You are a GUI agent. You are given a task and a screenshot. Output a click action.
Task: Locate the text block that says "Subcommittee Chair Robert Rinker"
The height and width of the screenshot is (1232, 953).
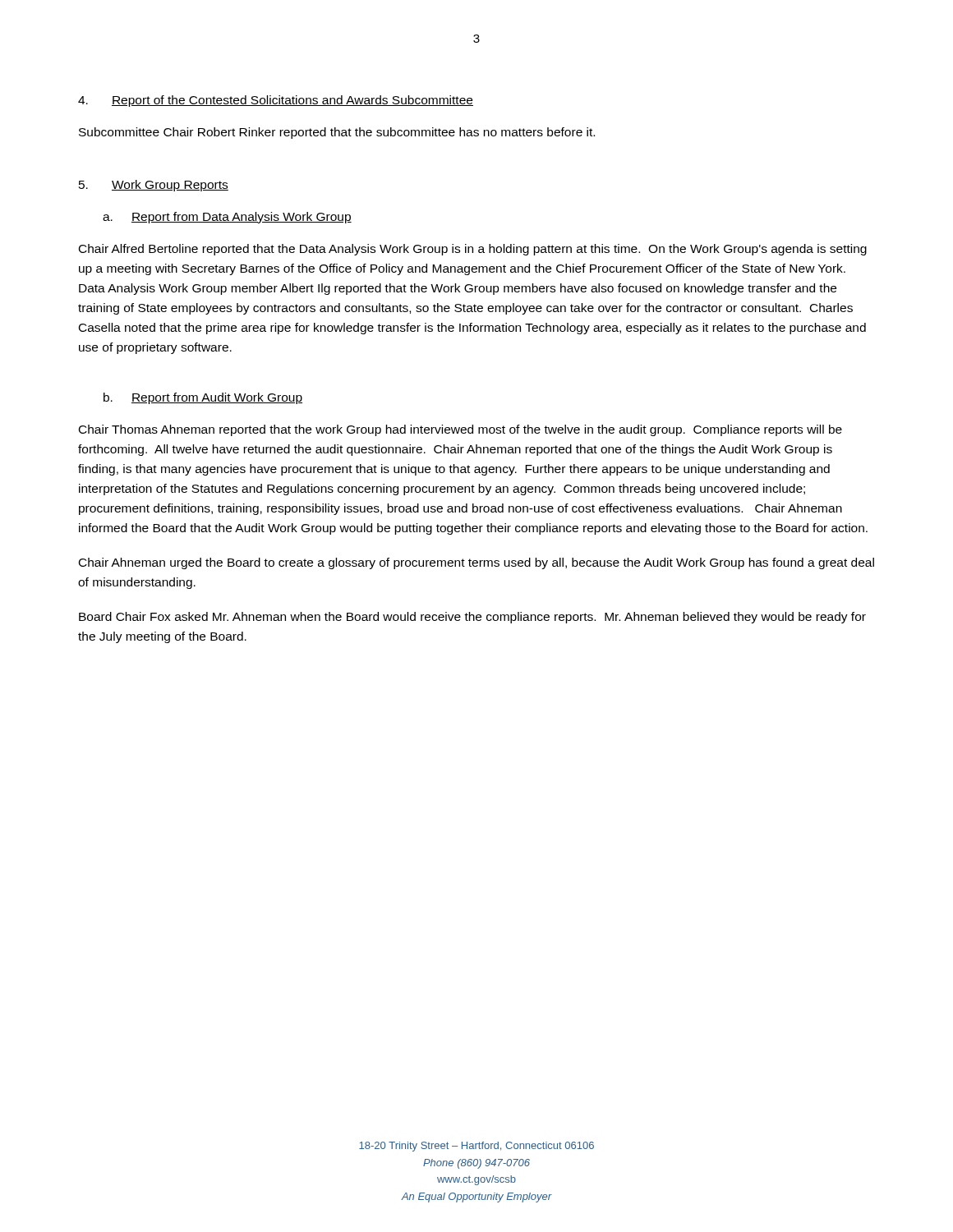(x=337, y=132)
